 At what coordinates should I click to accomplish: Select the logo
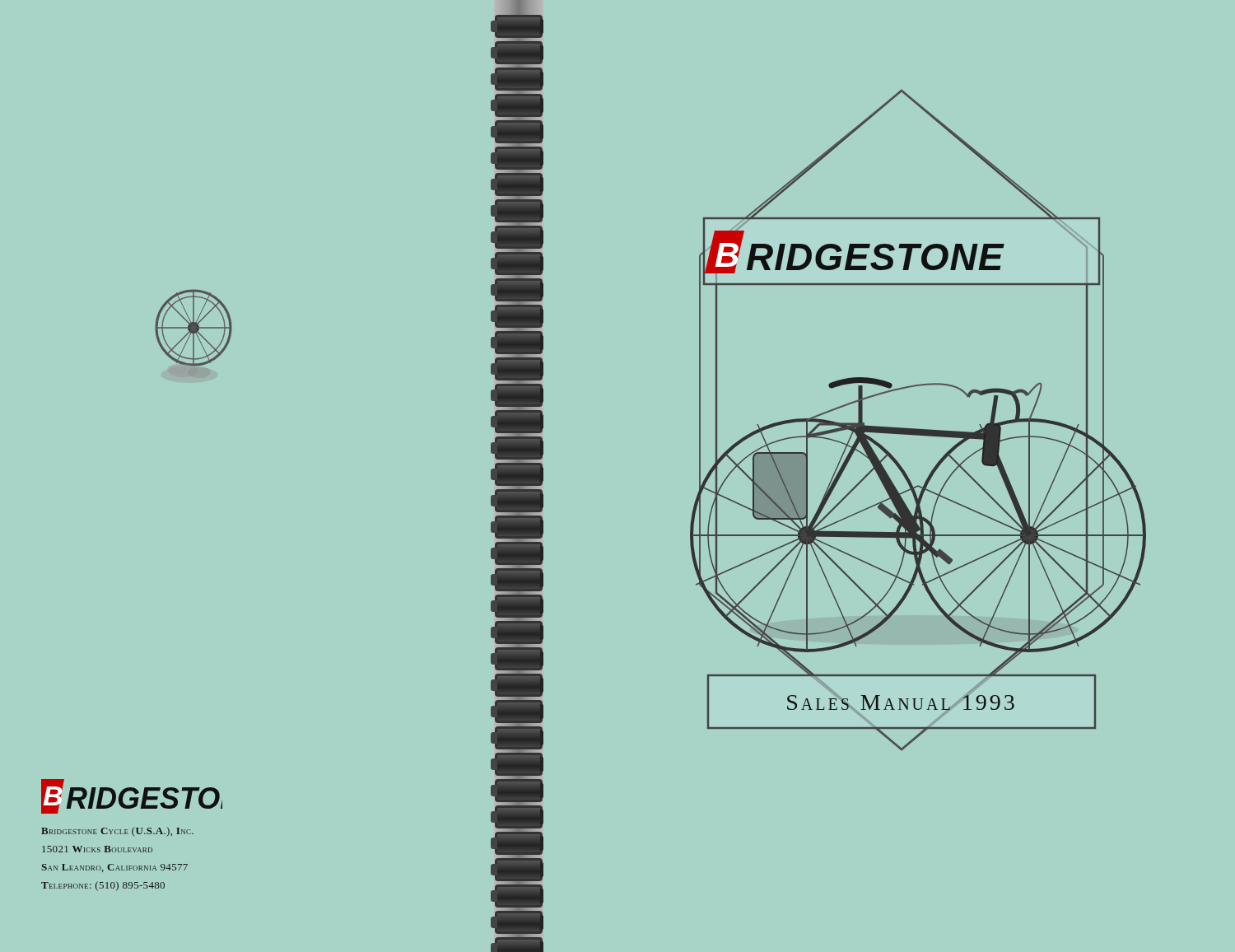coord(132,799)
